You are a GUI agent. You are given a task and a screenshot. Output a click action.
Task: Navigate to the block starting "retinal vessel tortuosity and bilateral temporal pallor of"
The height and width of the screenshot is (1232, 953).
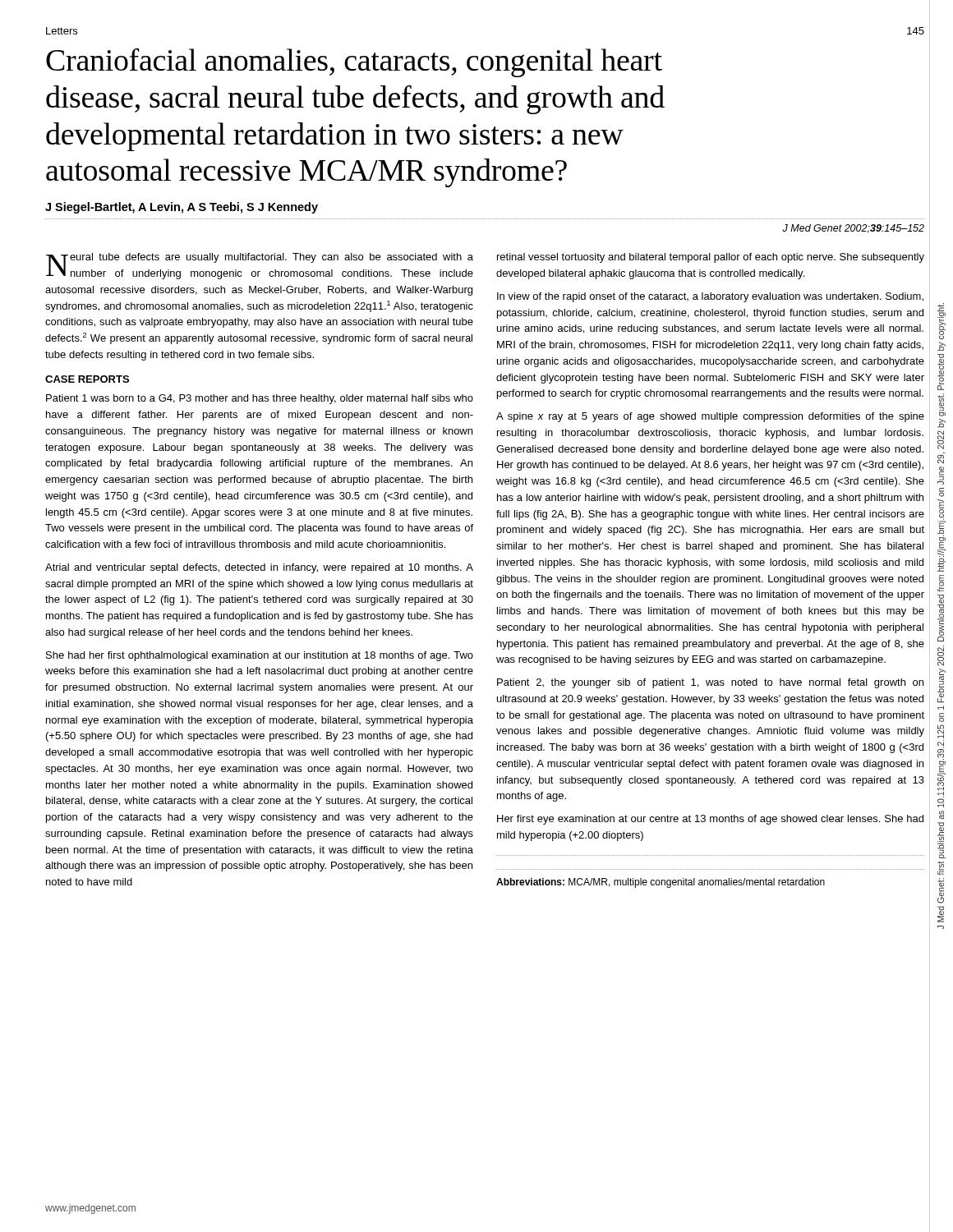point(710,546)
